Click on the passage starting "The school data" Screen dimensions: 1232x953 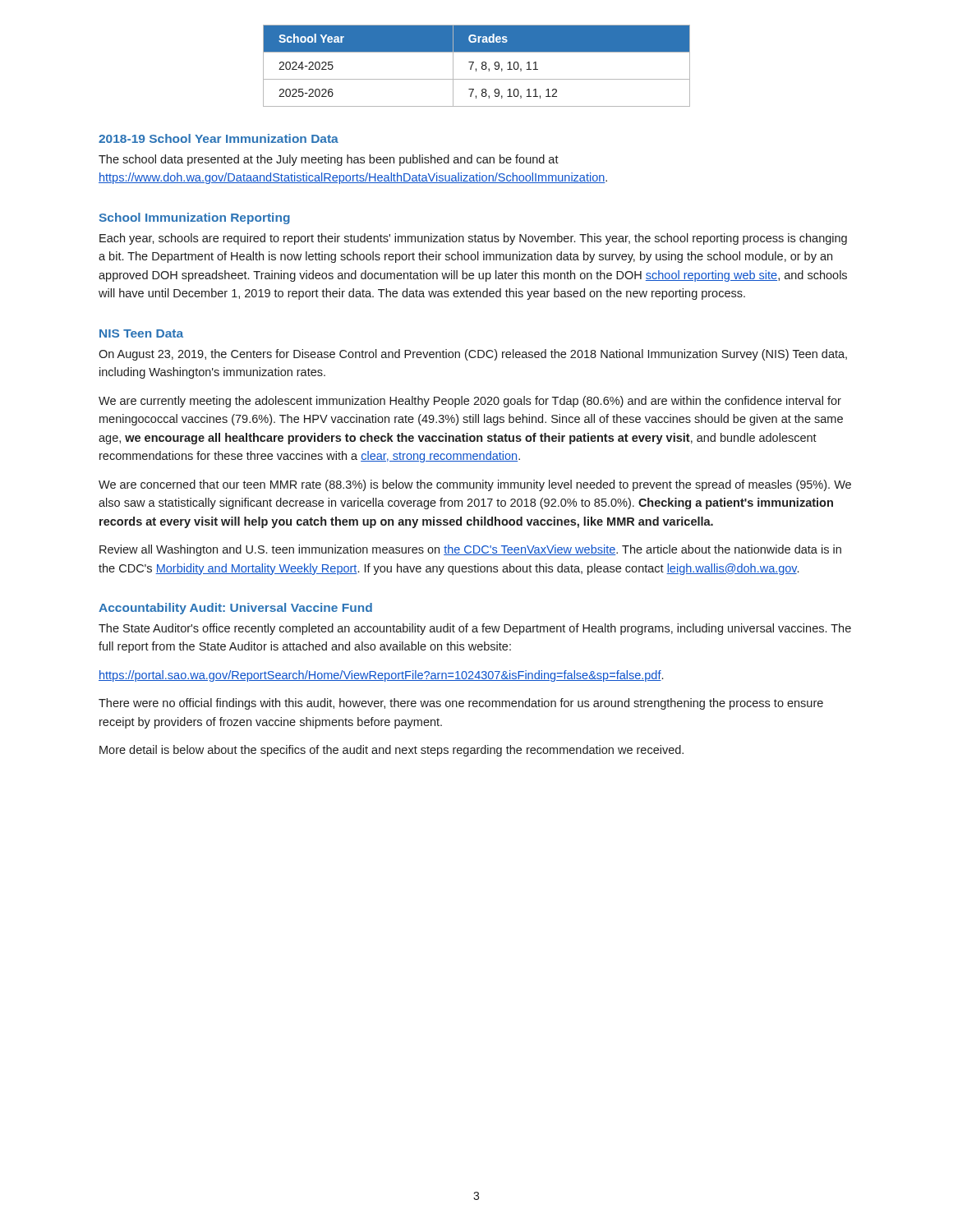coord(353,169)
